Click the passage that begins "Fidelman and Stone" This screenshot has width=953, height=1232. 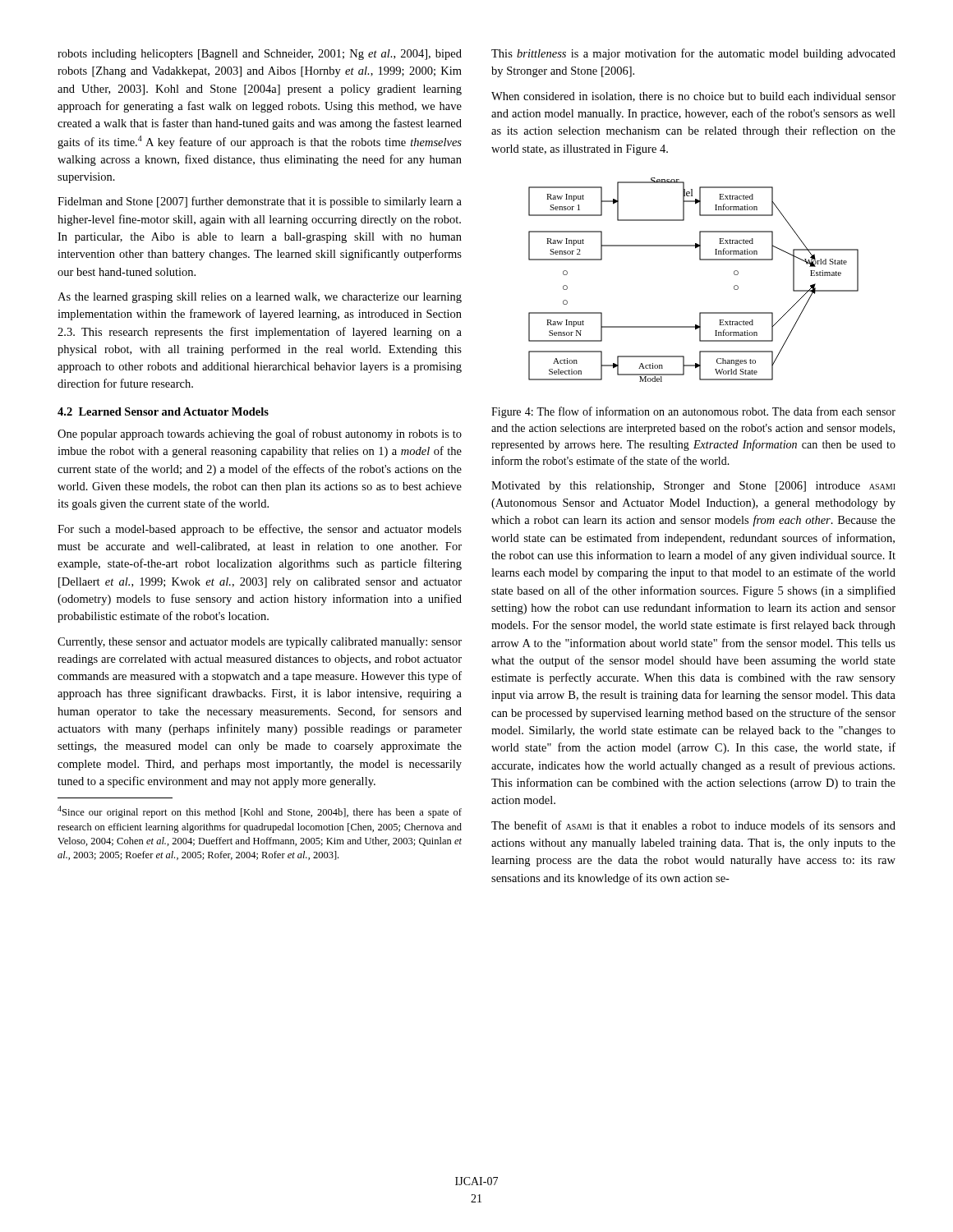point(260,237)
